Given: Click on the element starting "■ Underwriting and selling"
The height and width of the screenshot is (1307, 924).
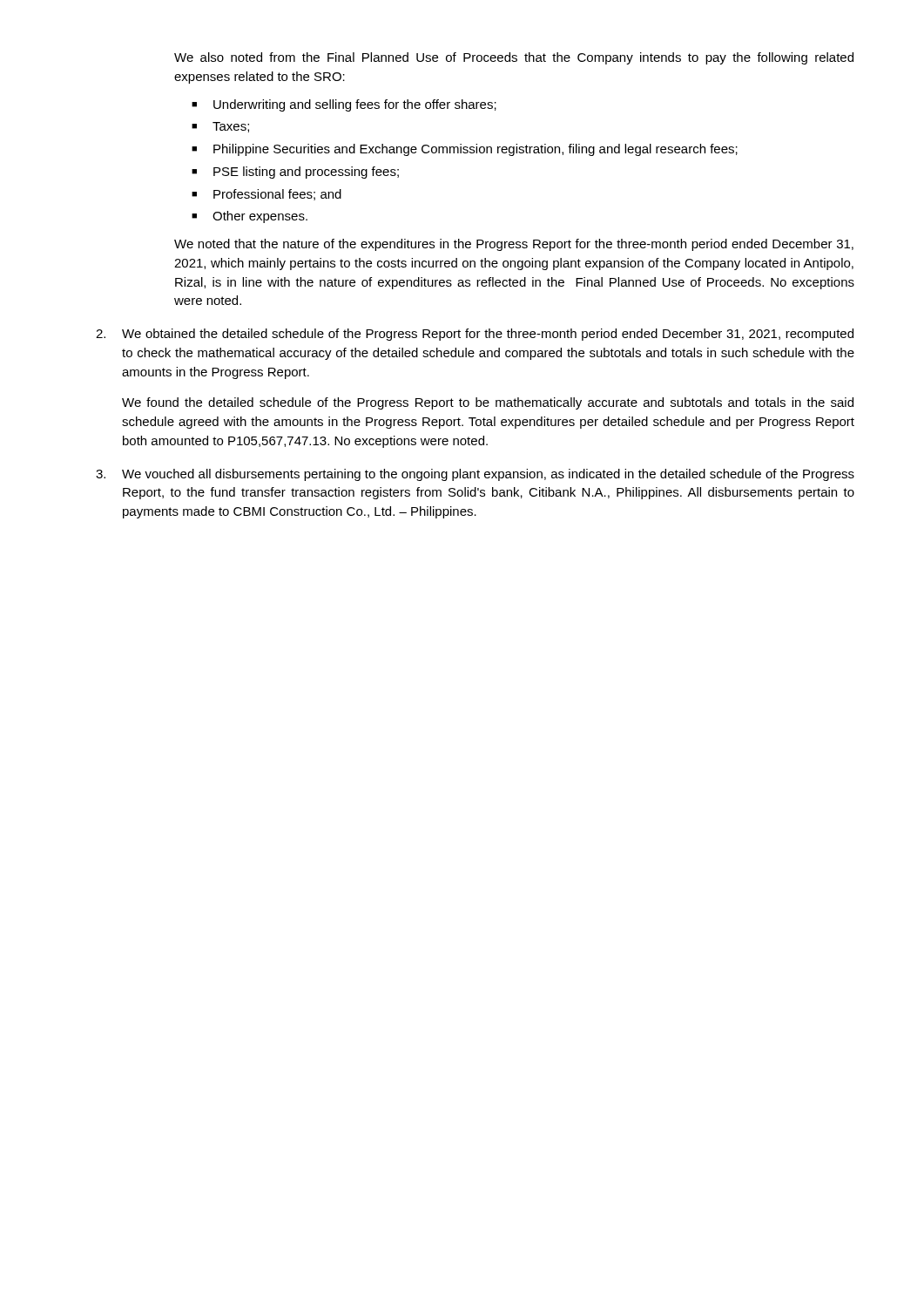Looking at the screenshot, I should tap(344, 105).
